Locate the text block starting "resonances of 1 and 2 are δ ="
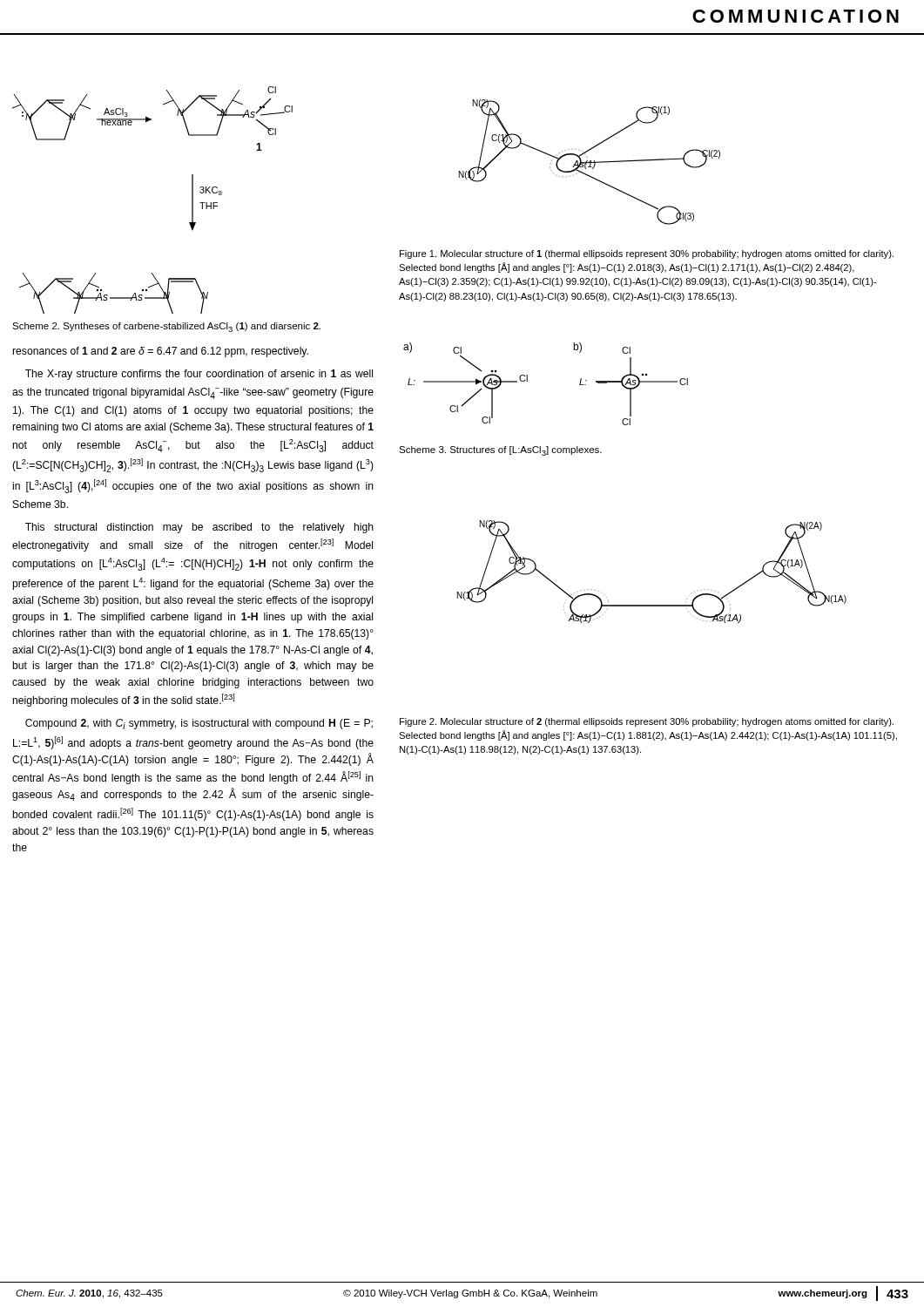The image size is (924, 1307). coord(161,351)
